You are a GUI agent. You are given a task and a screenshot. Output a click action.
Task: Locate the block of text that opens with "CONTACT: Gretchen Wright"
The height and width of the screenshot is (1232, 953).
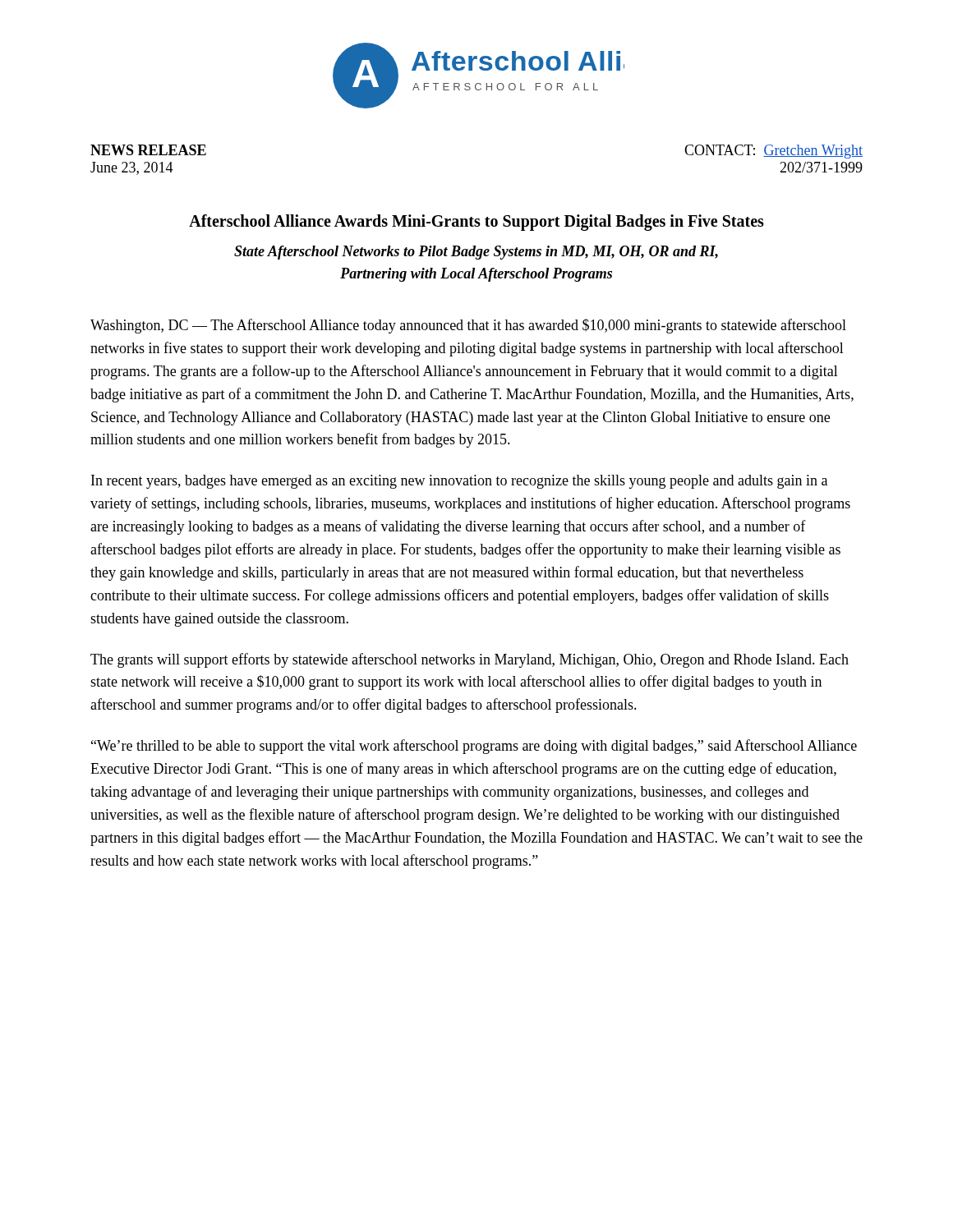click(x=773, y=159)
